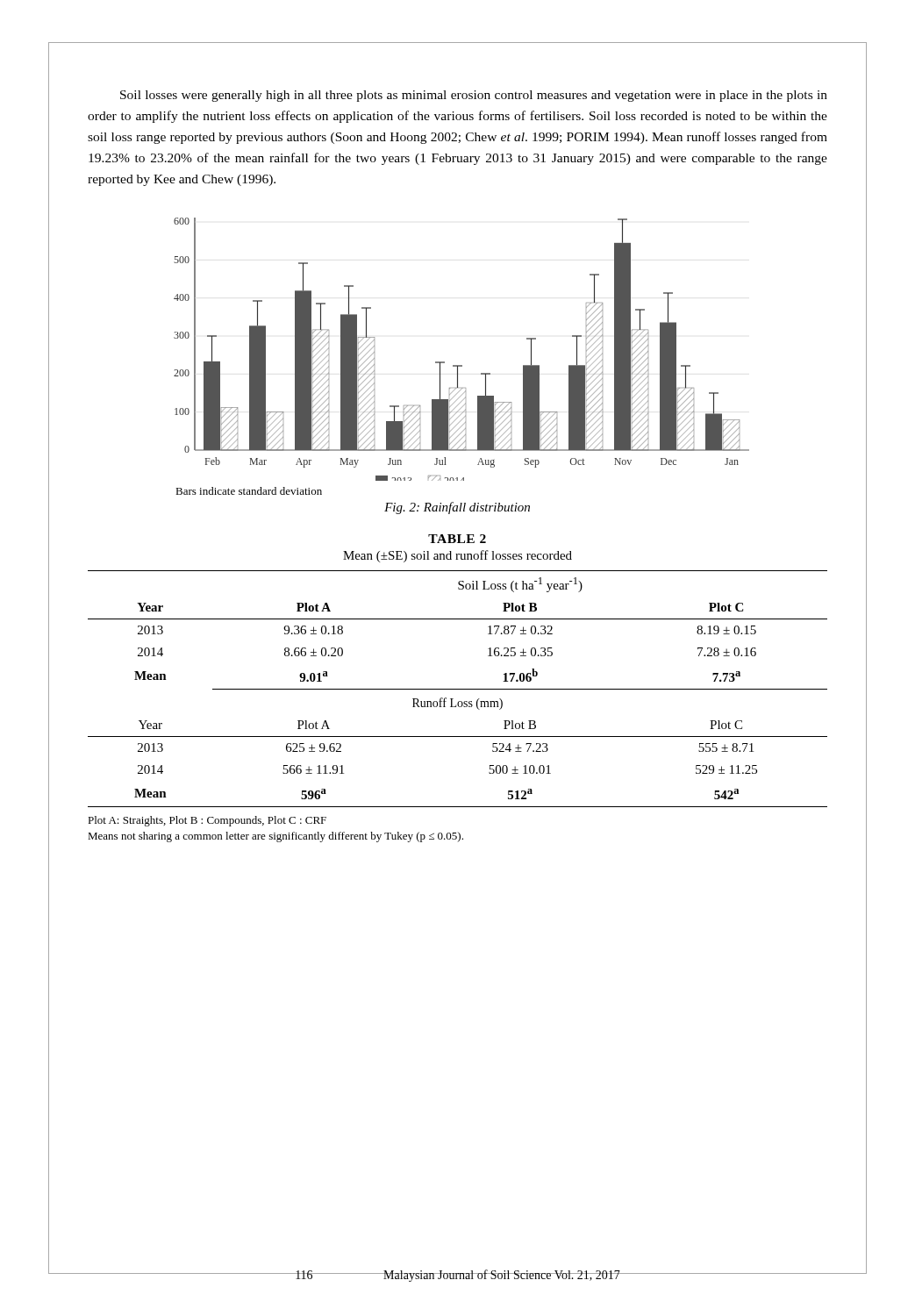Click the passage that begins "Plot A: Straights, Plot B"
This screenshot has width=915, height=1316.
pos(276,827)
